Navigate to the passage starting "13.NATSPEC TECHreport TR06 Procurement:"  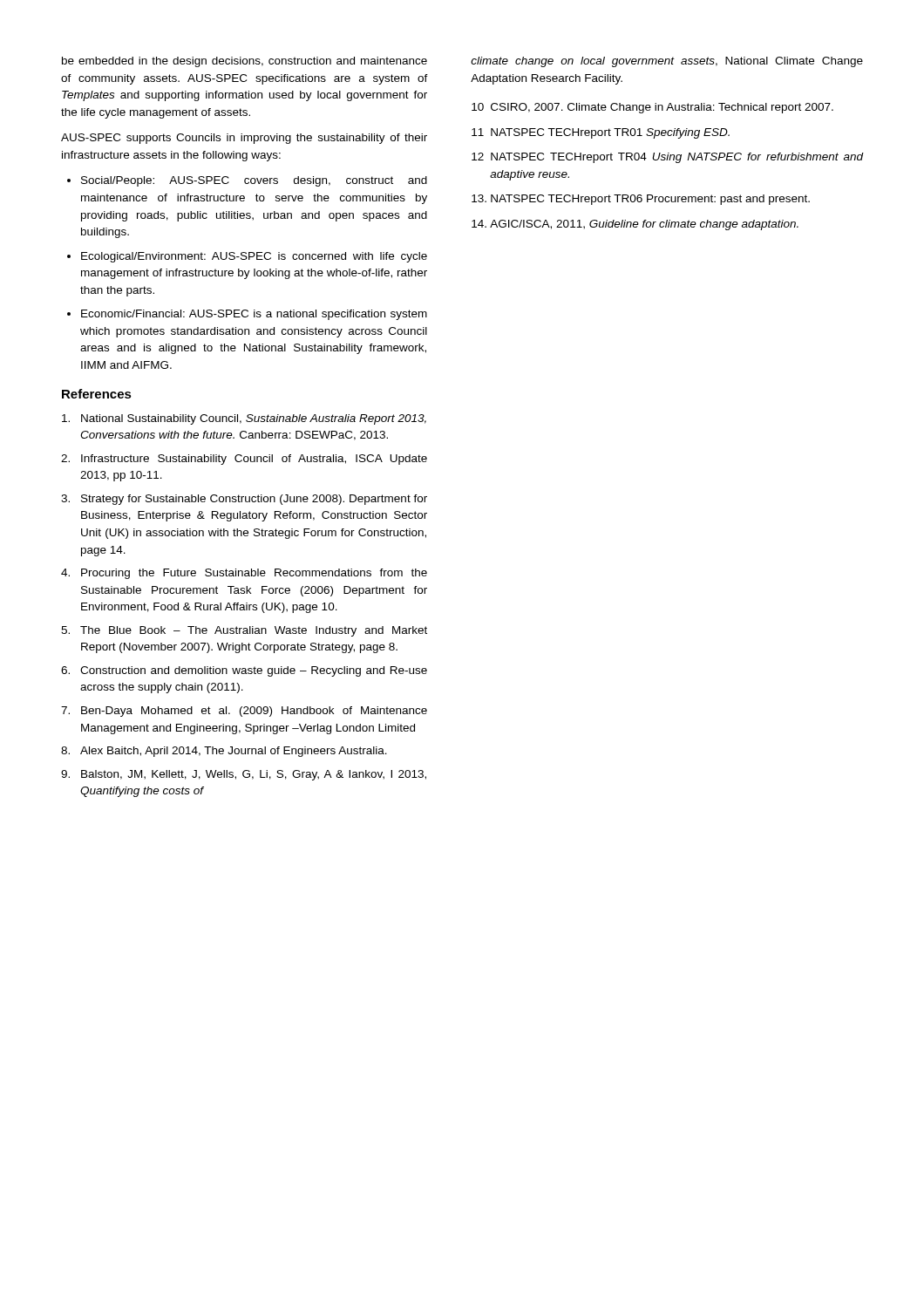(667, 199)
